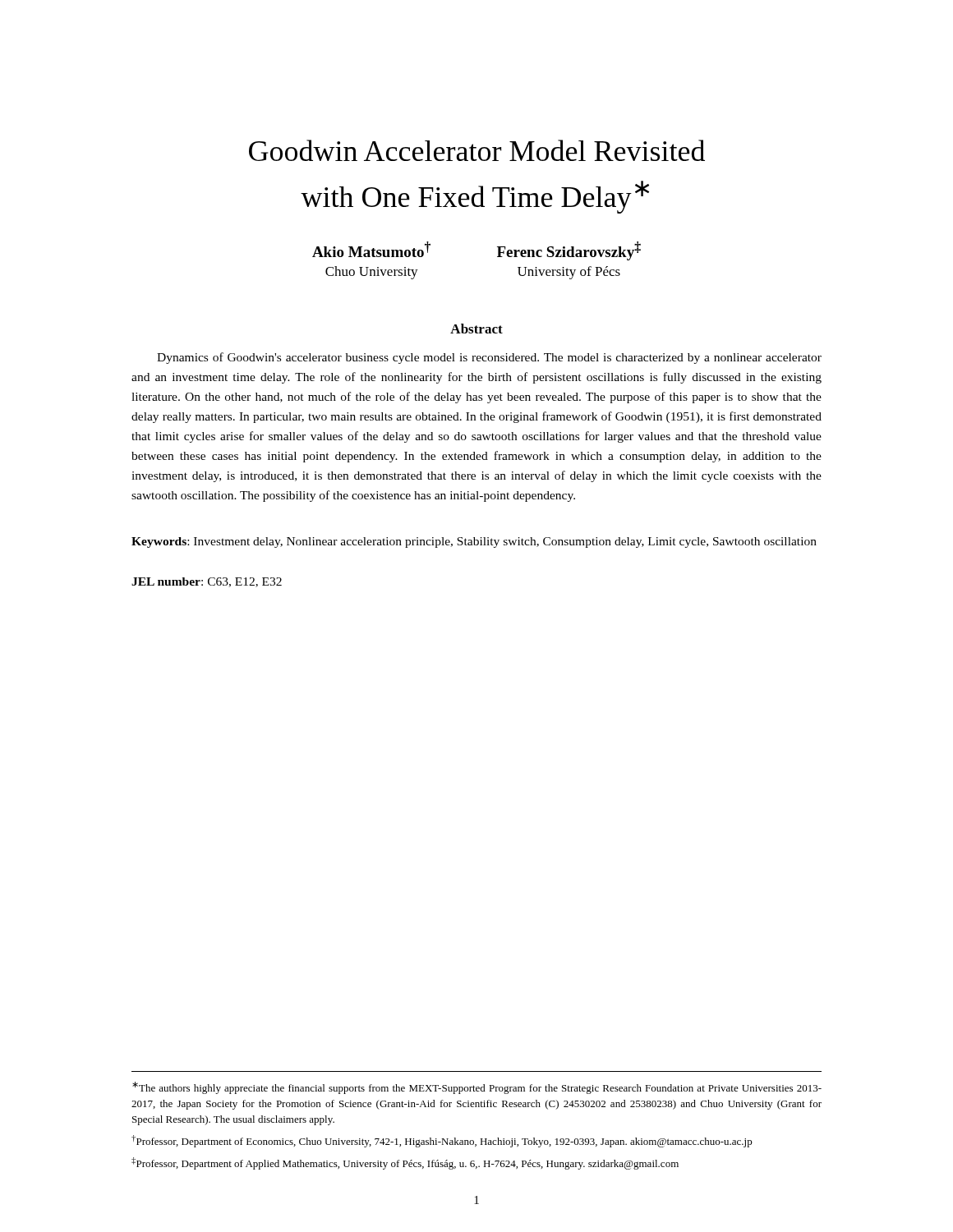
Task: Locate the title containing "Goodwin Accelerator Model Revisitedwith One Fixed Time Delay∗"
Action: [x=476, y=174]
